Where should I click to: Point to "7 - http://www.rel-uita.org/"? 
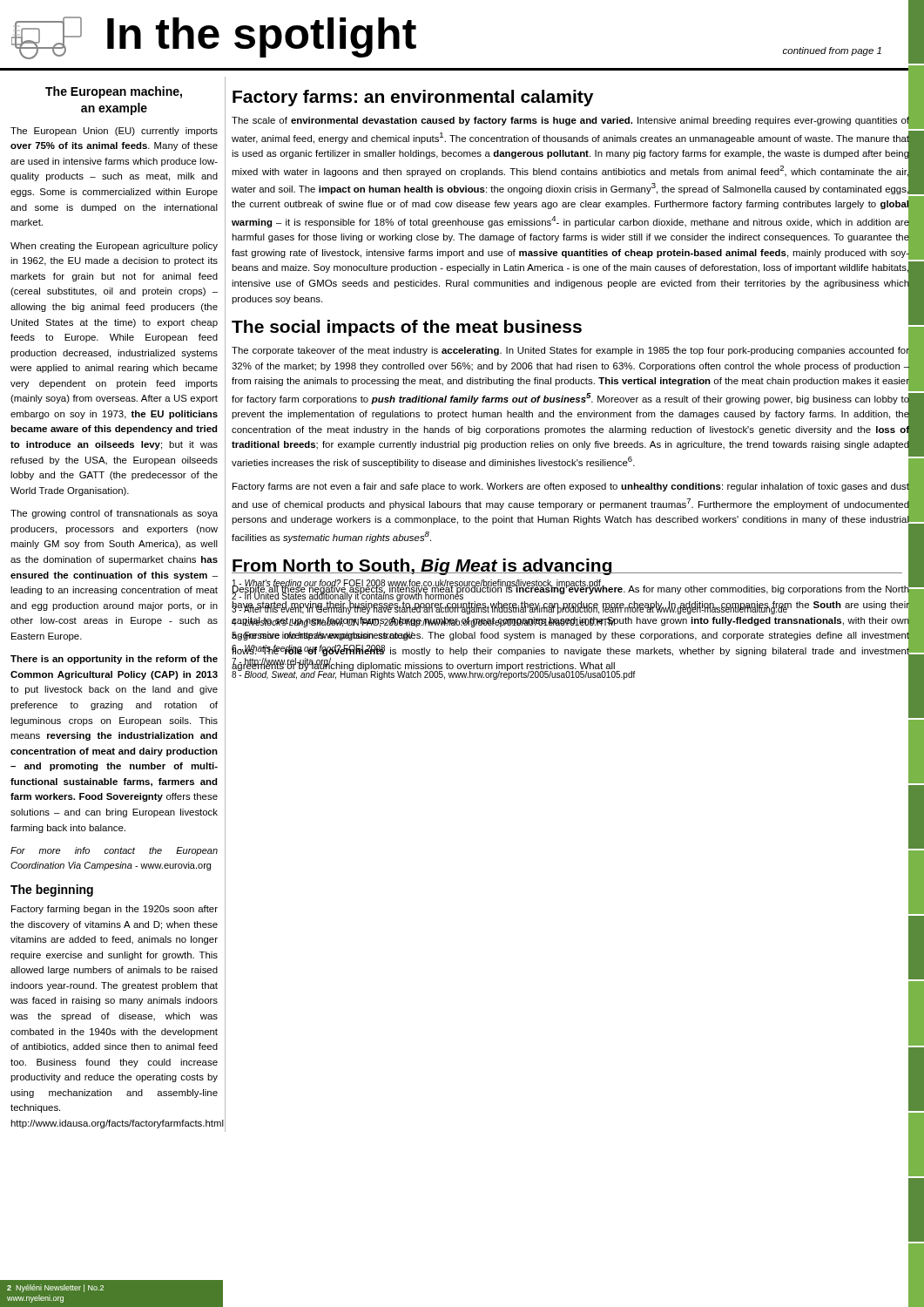click(x=281, y=662)
